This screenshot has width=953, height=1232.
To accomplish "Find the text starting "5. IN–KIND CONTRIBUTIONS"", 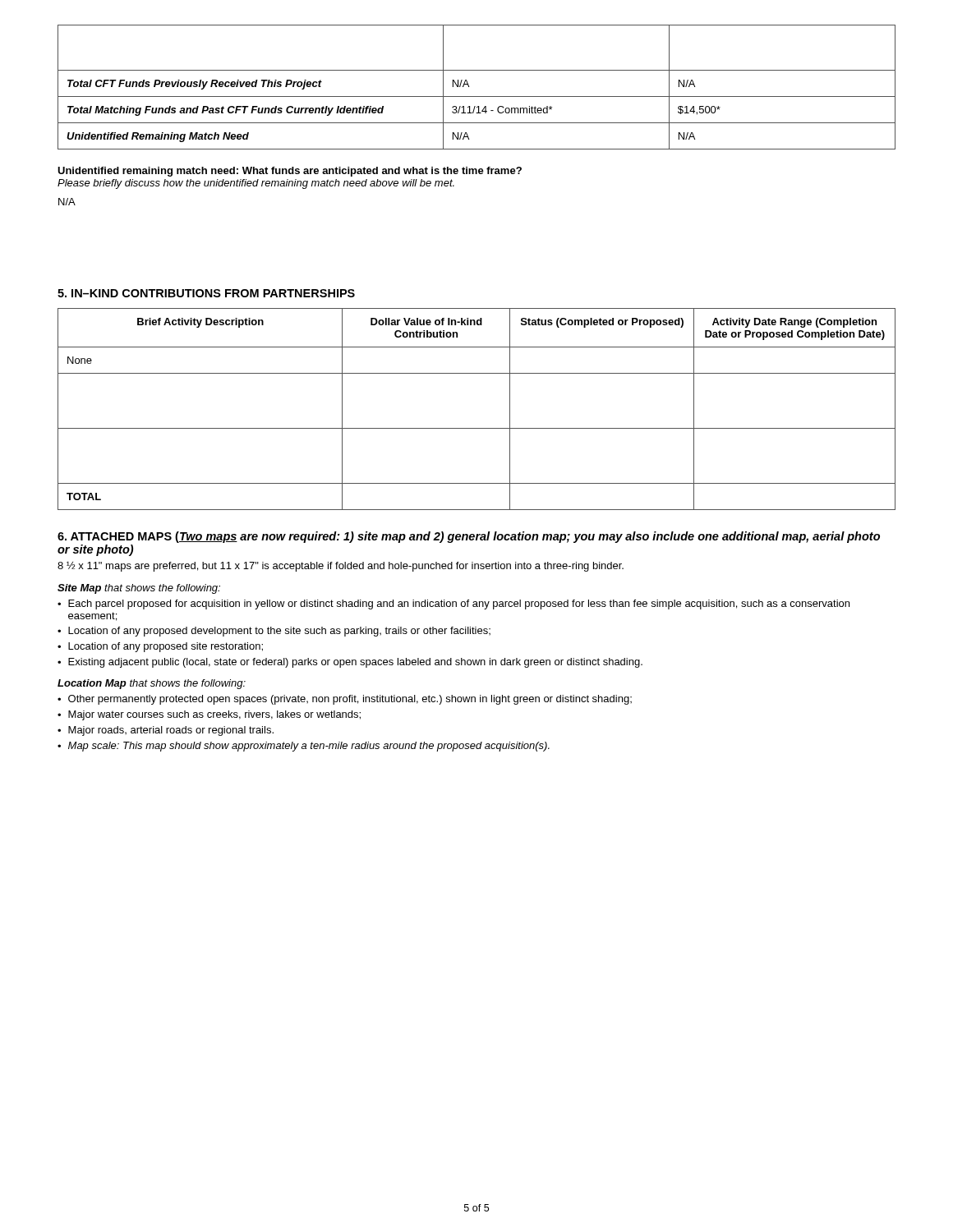I will pos(206,293).
